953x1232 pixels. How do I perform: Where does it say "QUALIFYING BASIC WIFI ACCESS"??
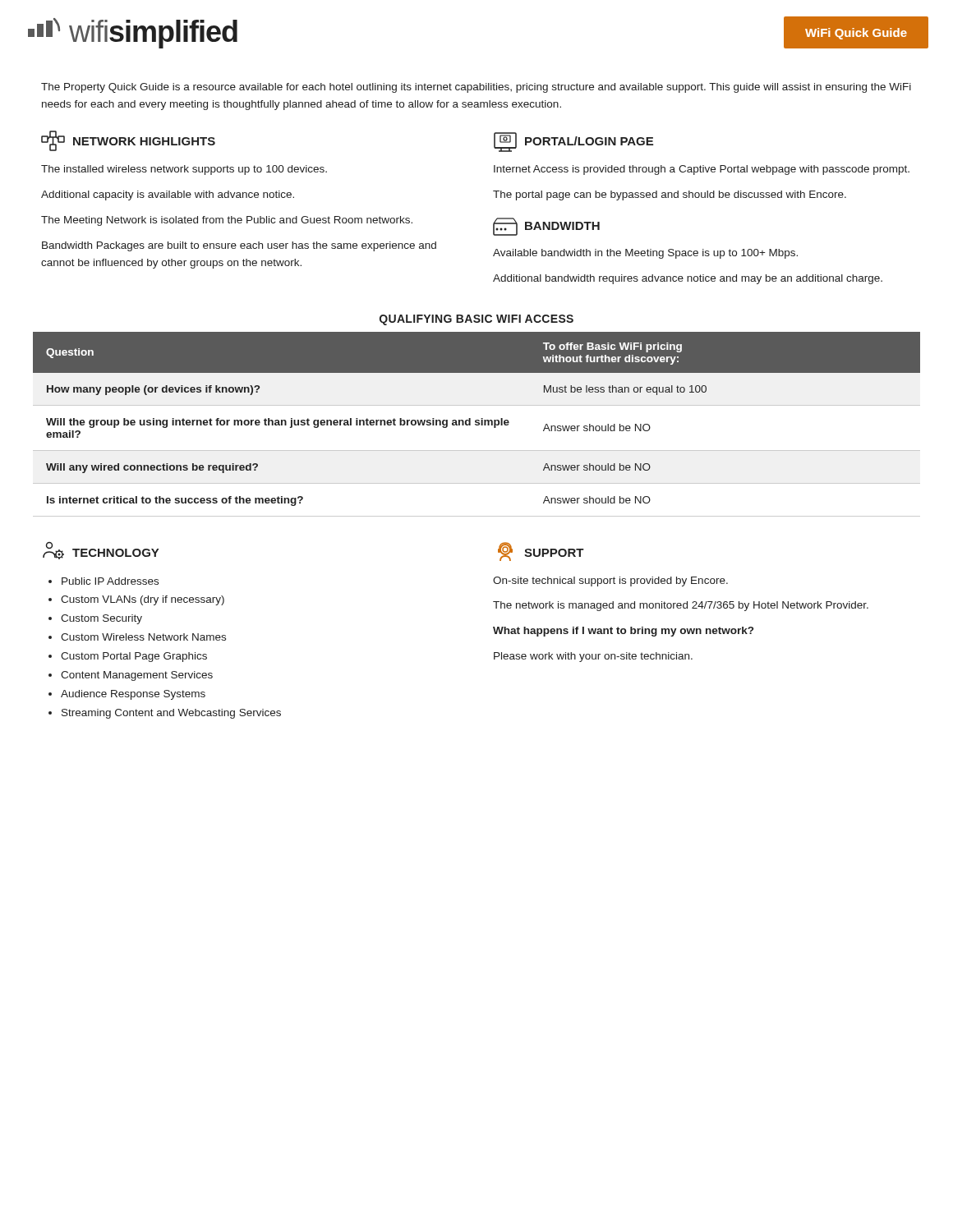coord(476,318)
